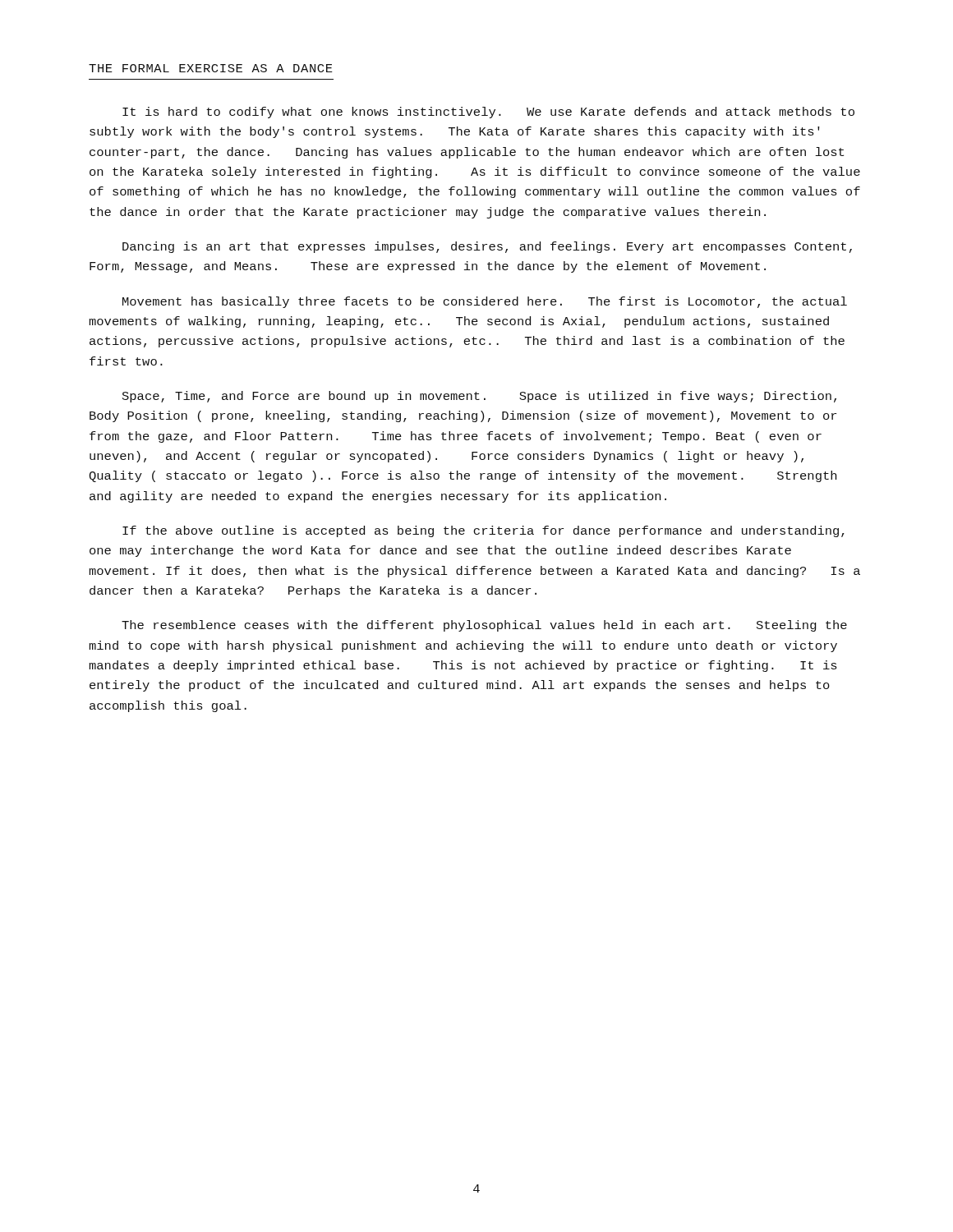Point to the block beginning "It is hard to"

tap(475, 162)
